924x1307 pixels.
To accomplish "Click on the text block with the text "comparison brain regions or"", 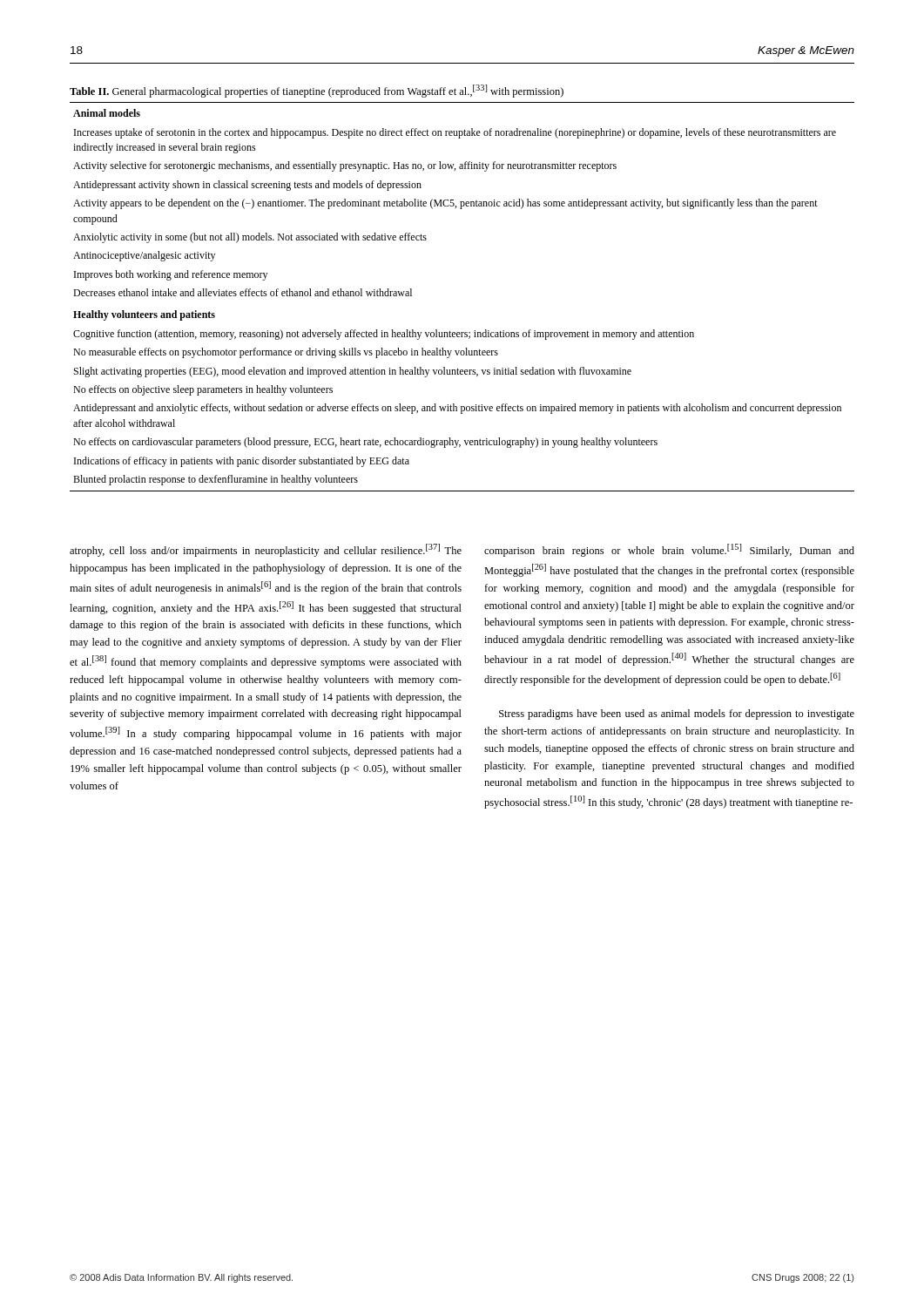I will (x=669, y=676).
